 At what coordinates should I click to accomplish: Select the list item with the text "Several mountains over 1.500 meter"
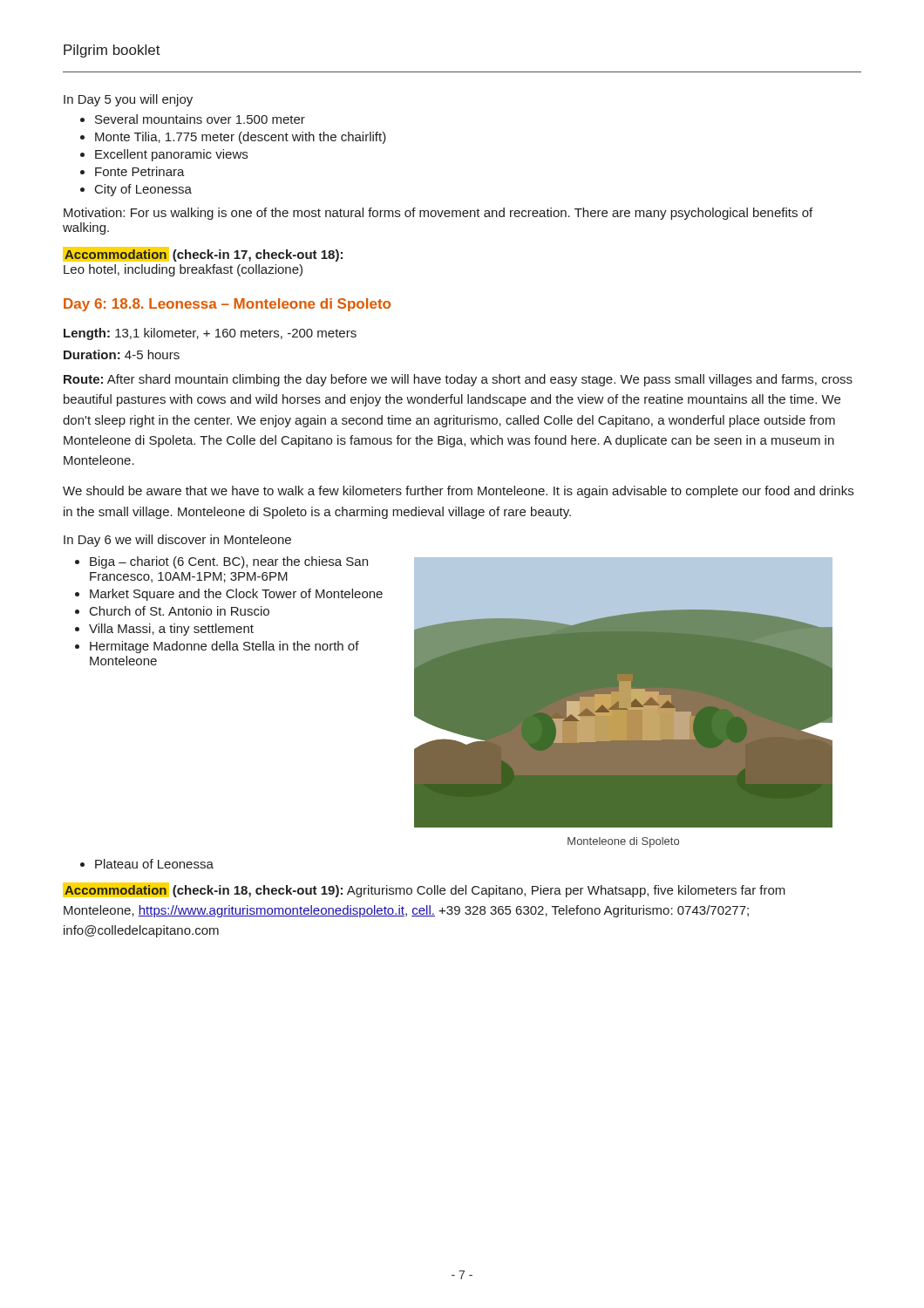(200, 119)
